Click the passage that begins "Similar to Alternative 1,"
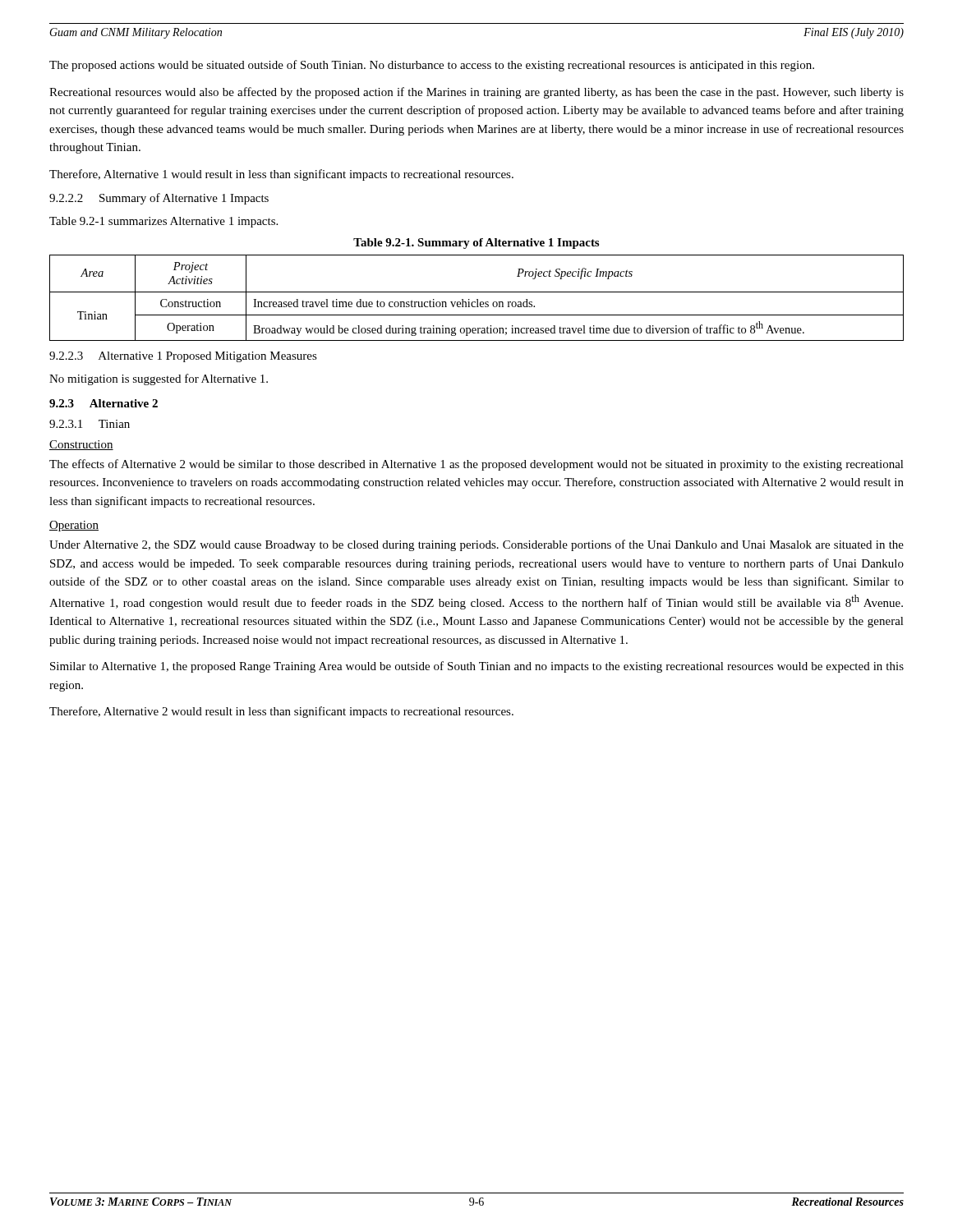Viewport: 953px width, 1232px height. [x=476, y=676]
